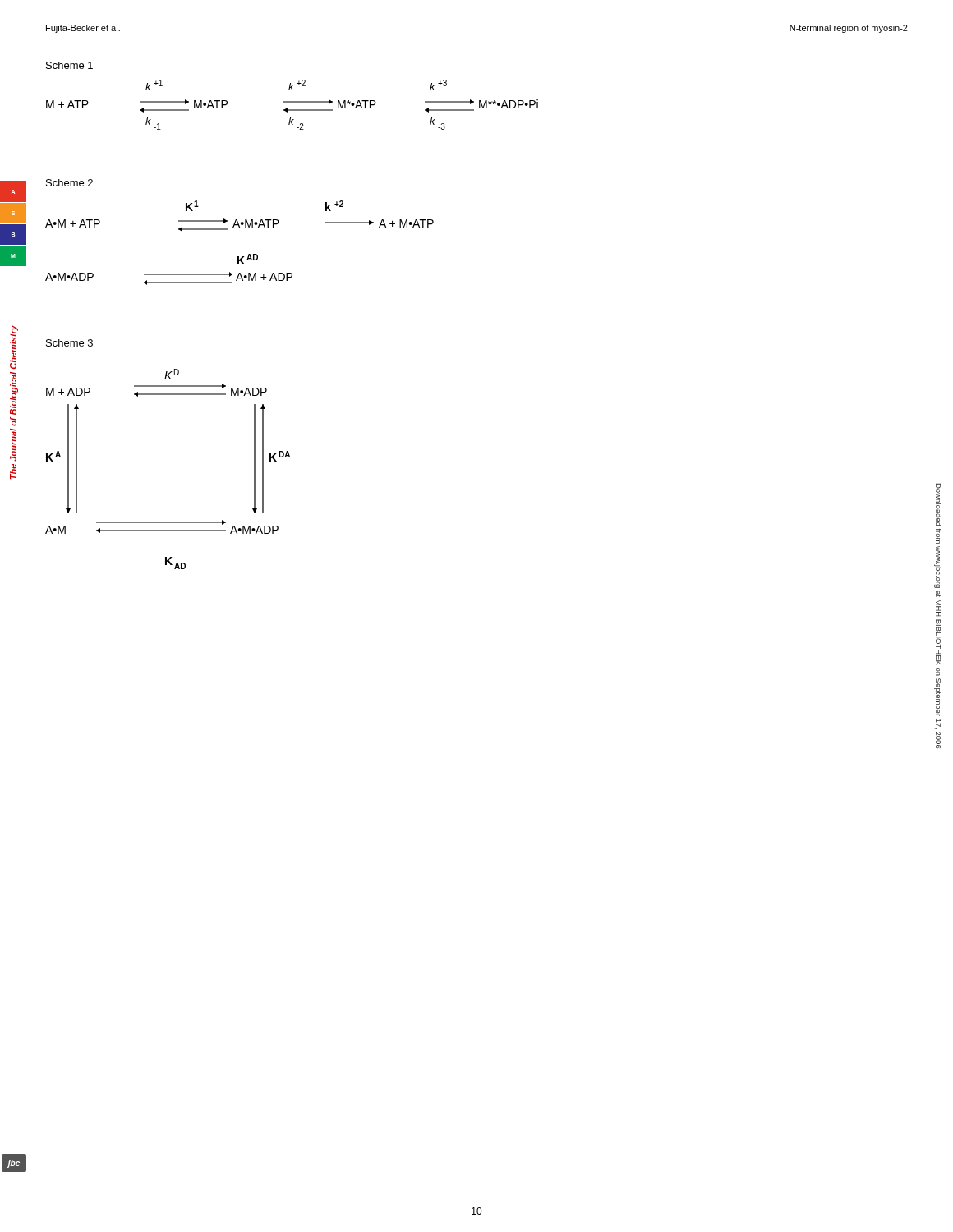Find the text starting "Scheme 1"
953x1232 pixels.
(69, 65)
